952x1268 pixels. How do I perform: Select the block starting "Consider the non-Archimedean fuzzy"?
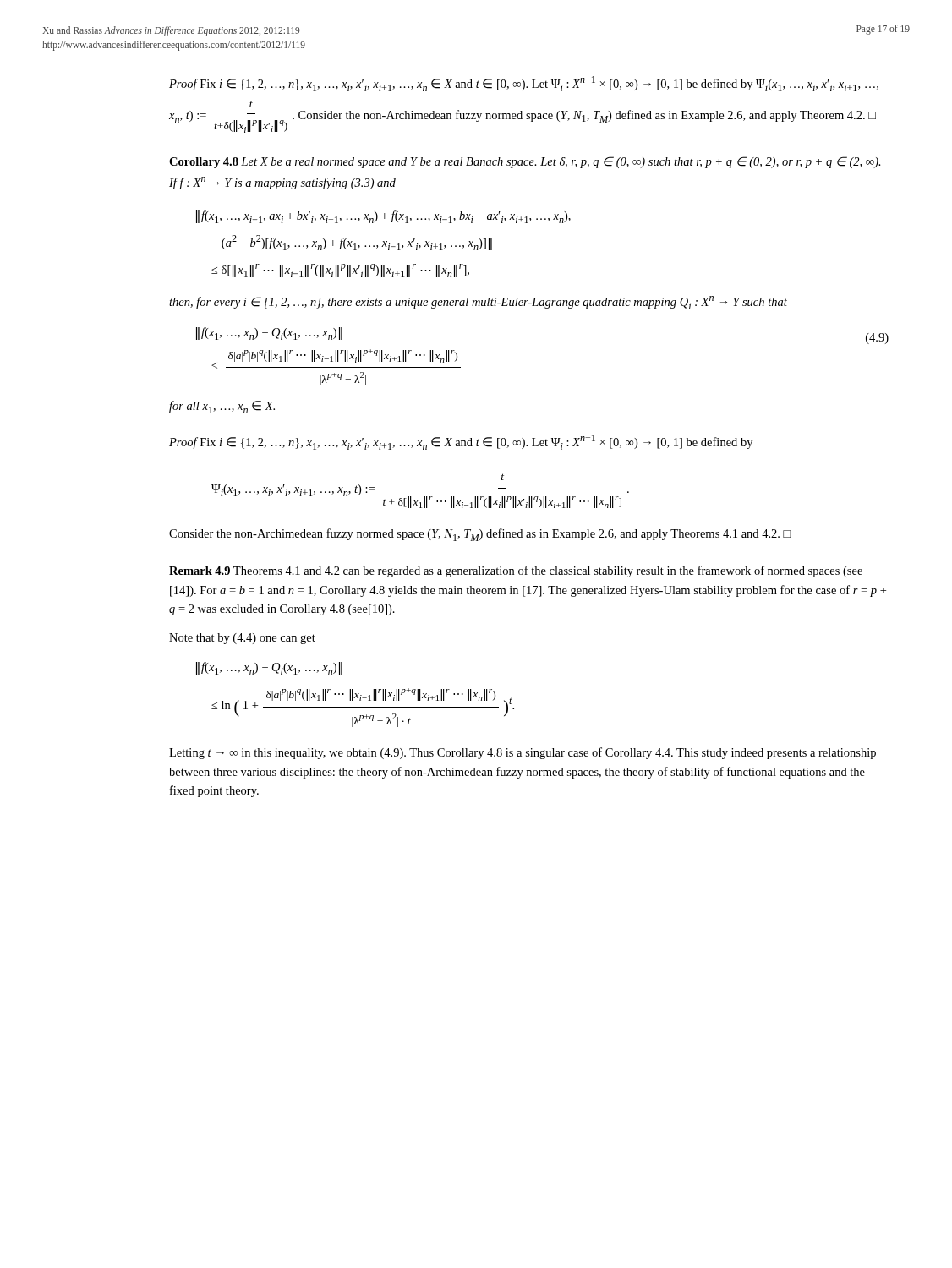click(480, 535)
